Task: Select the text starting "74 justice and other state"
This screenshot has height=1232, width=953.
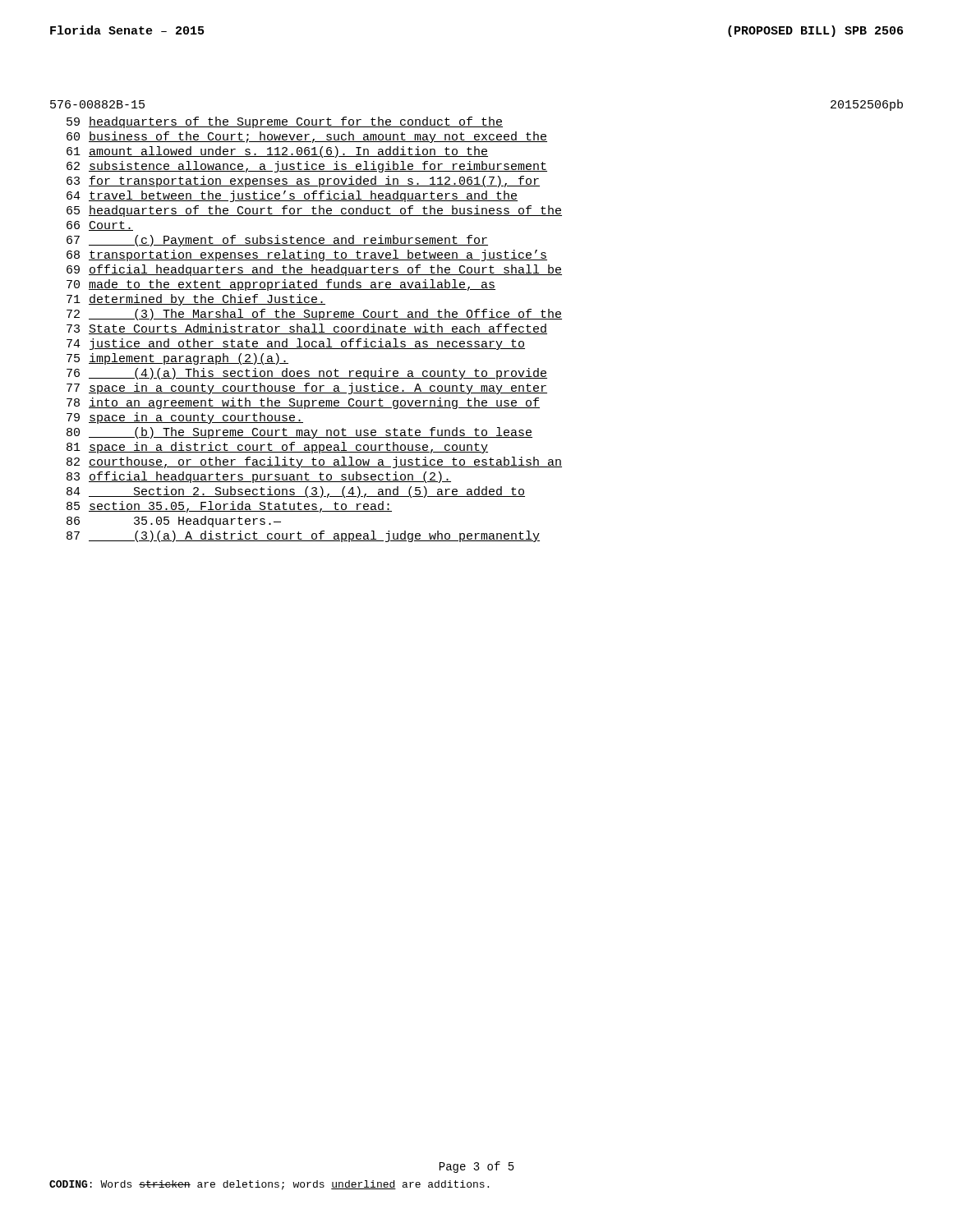Action: 476,345
